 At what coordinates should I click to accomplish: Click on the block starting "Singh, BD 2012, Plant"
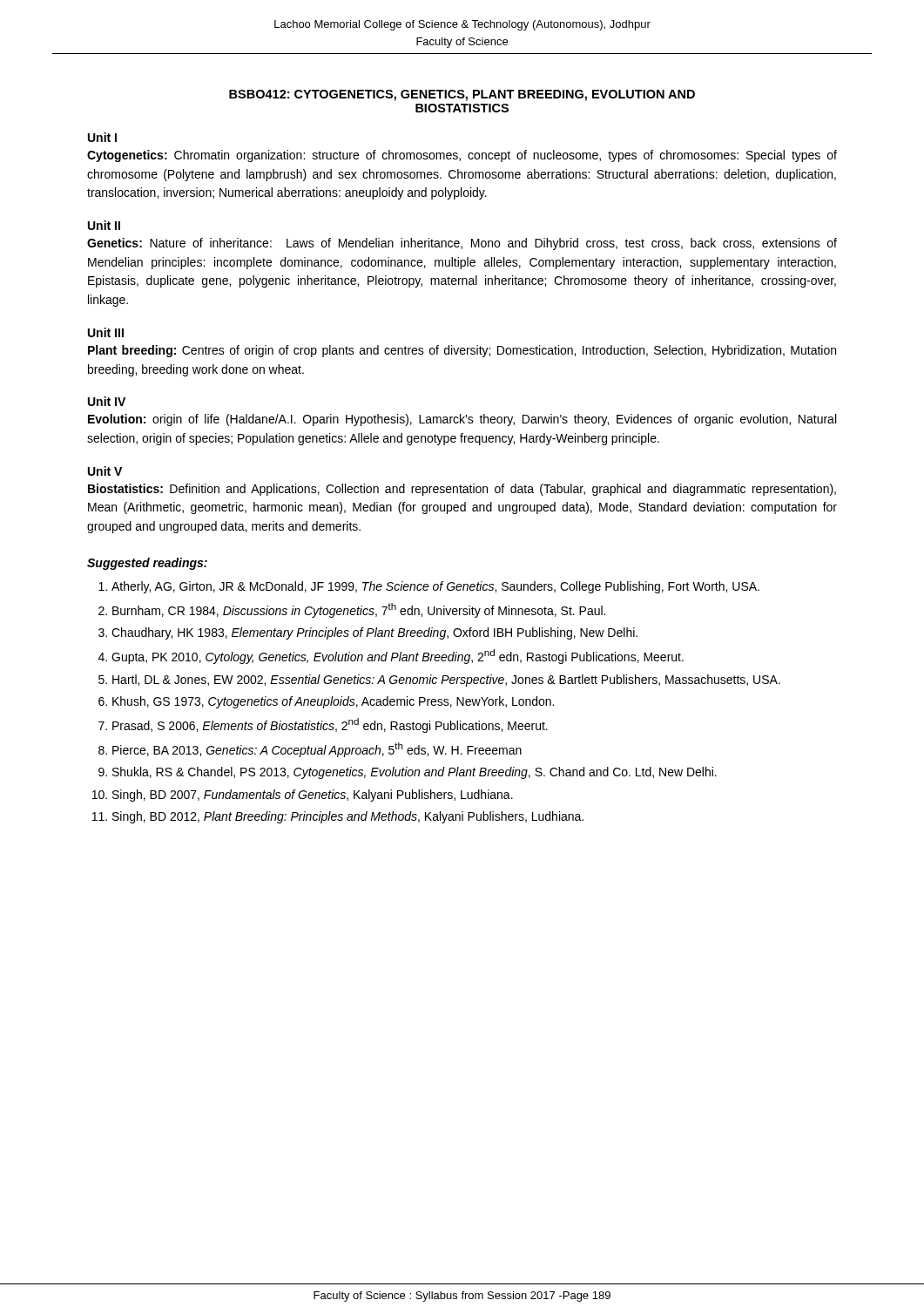348,817
